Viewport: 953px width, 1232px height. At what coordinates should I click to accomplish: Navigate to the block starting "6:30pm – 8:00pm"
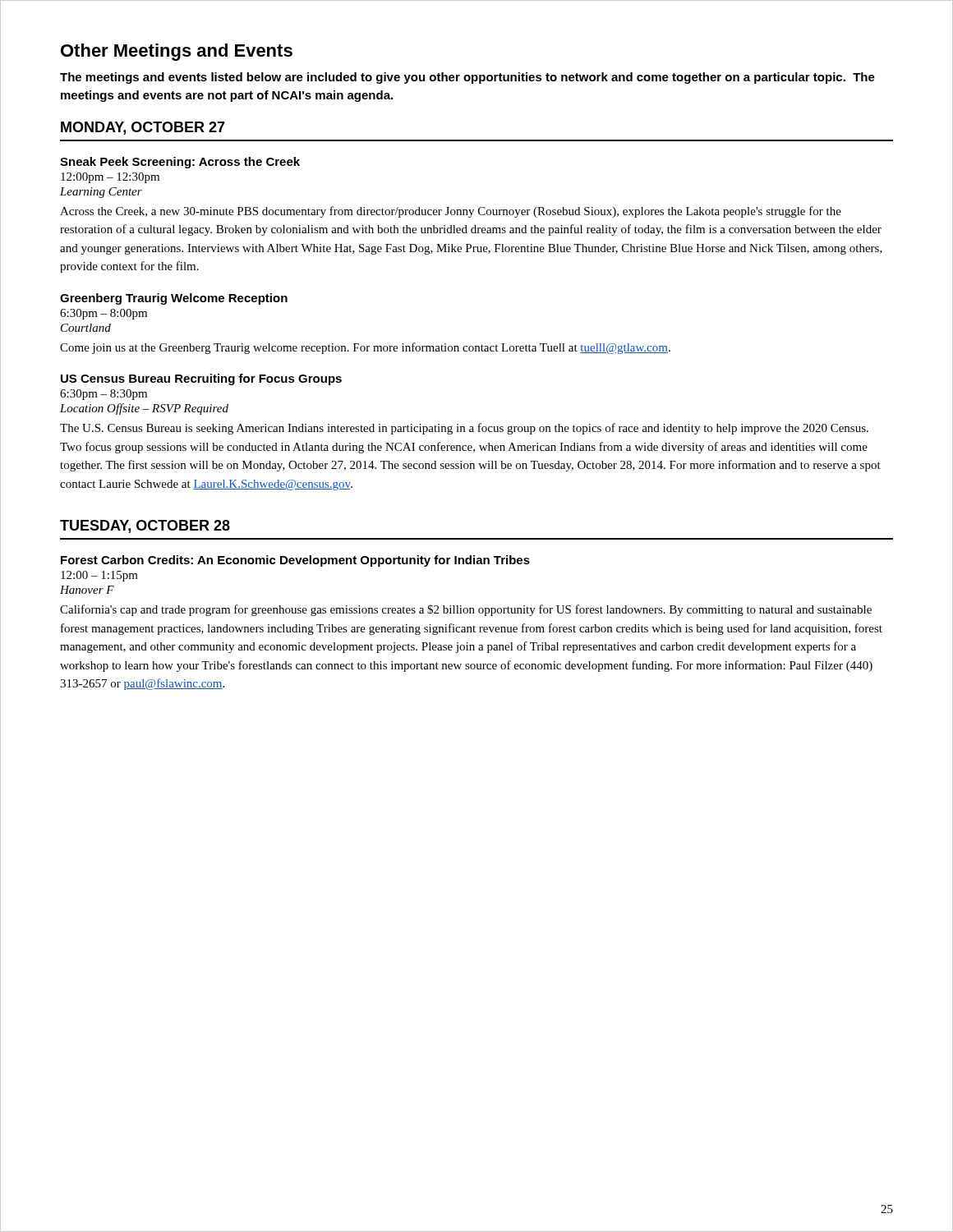tap(104, 314)
